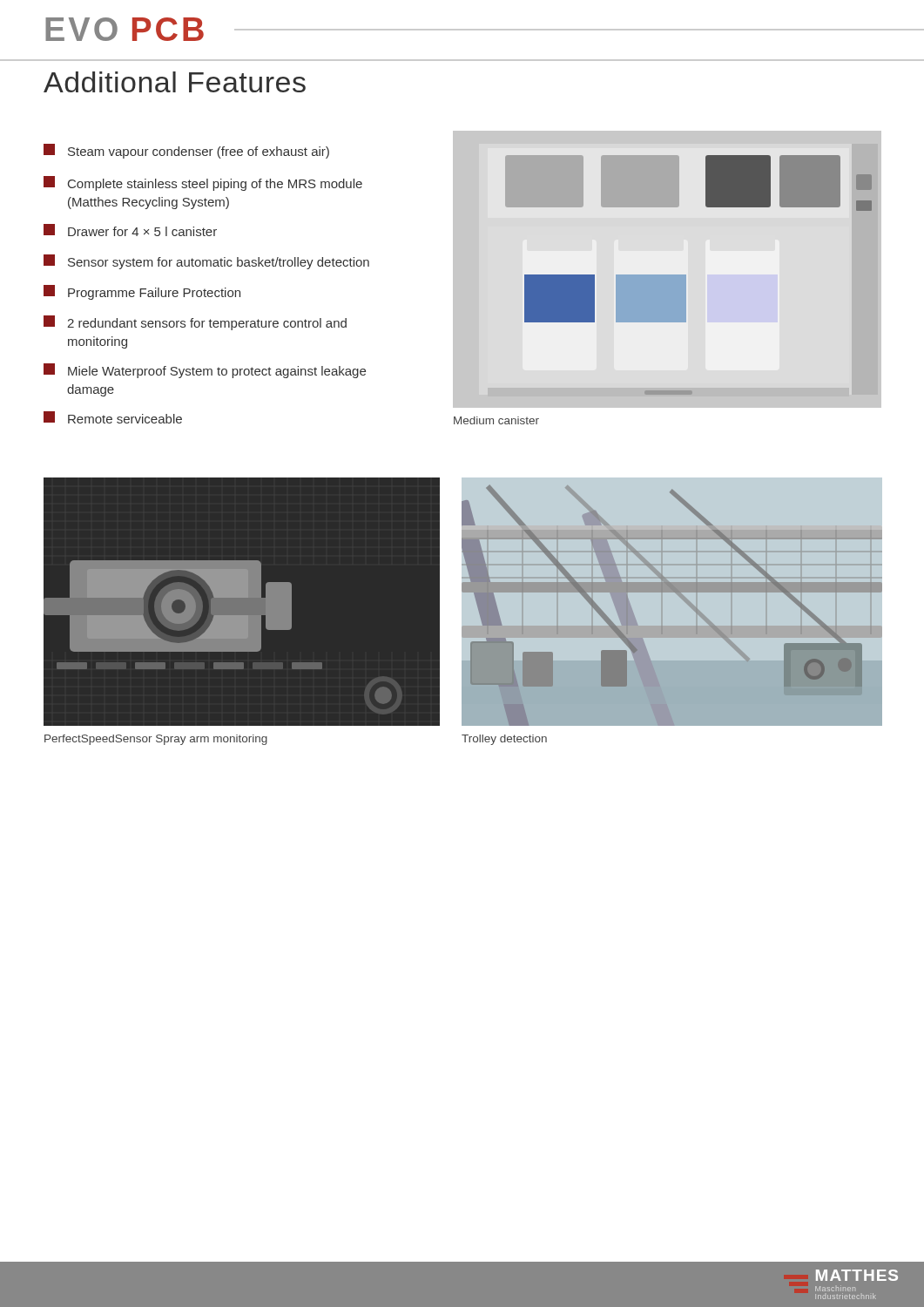Navigate to the text block starting "Sensor system for"

pos(207,262)
